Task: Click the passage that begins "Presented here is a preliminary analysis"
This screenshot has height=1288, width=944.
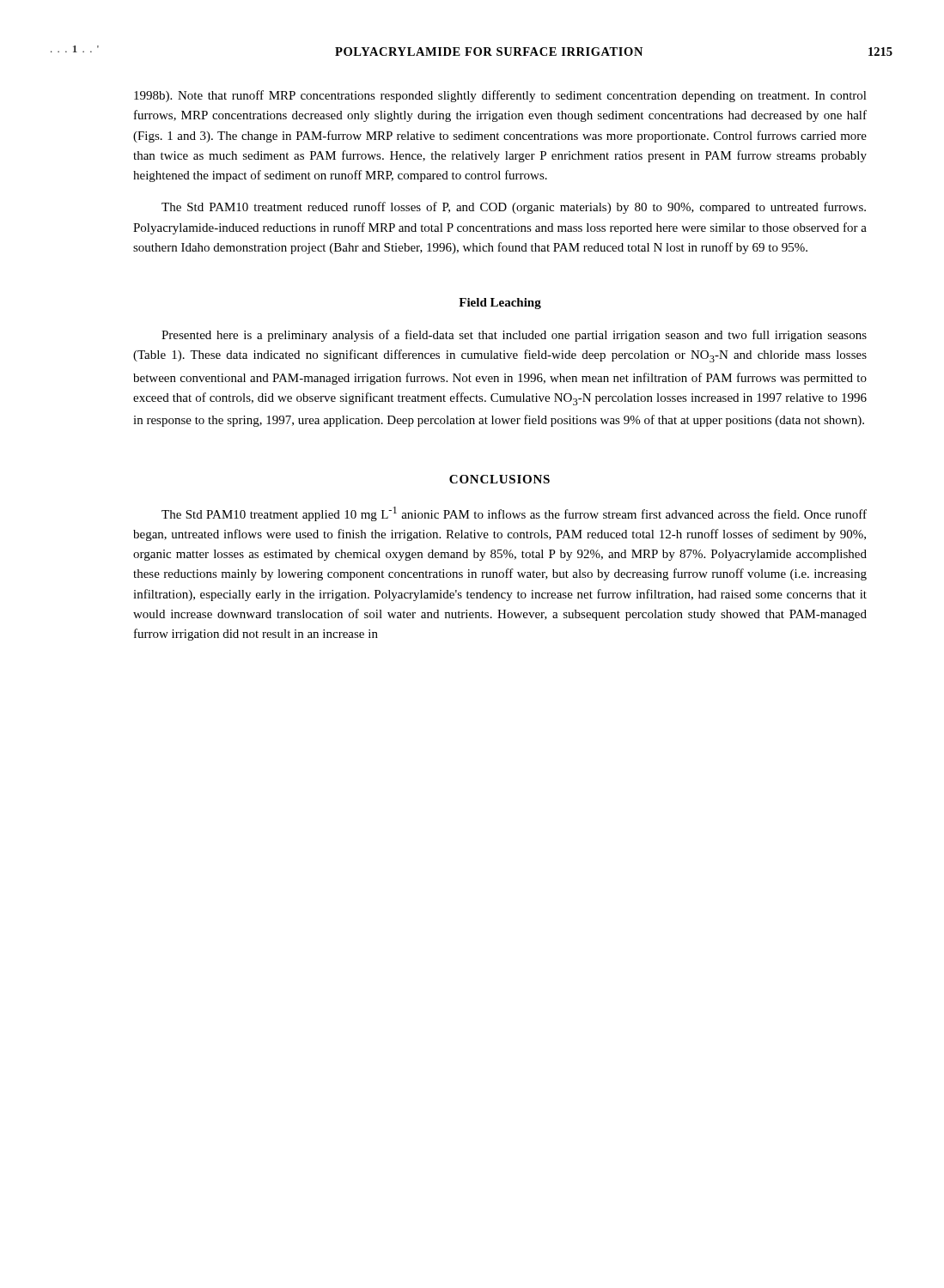Action: (x=500, y=378)
